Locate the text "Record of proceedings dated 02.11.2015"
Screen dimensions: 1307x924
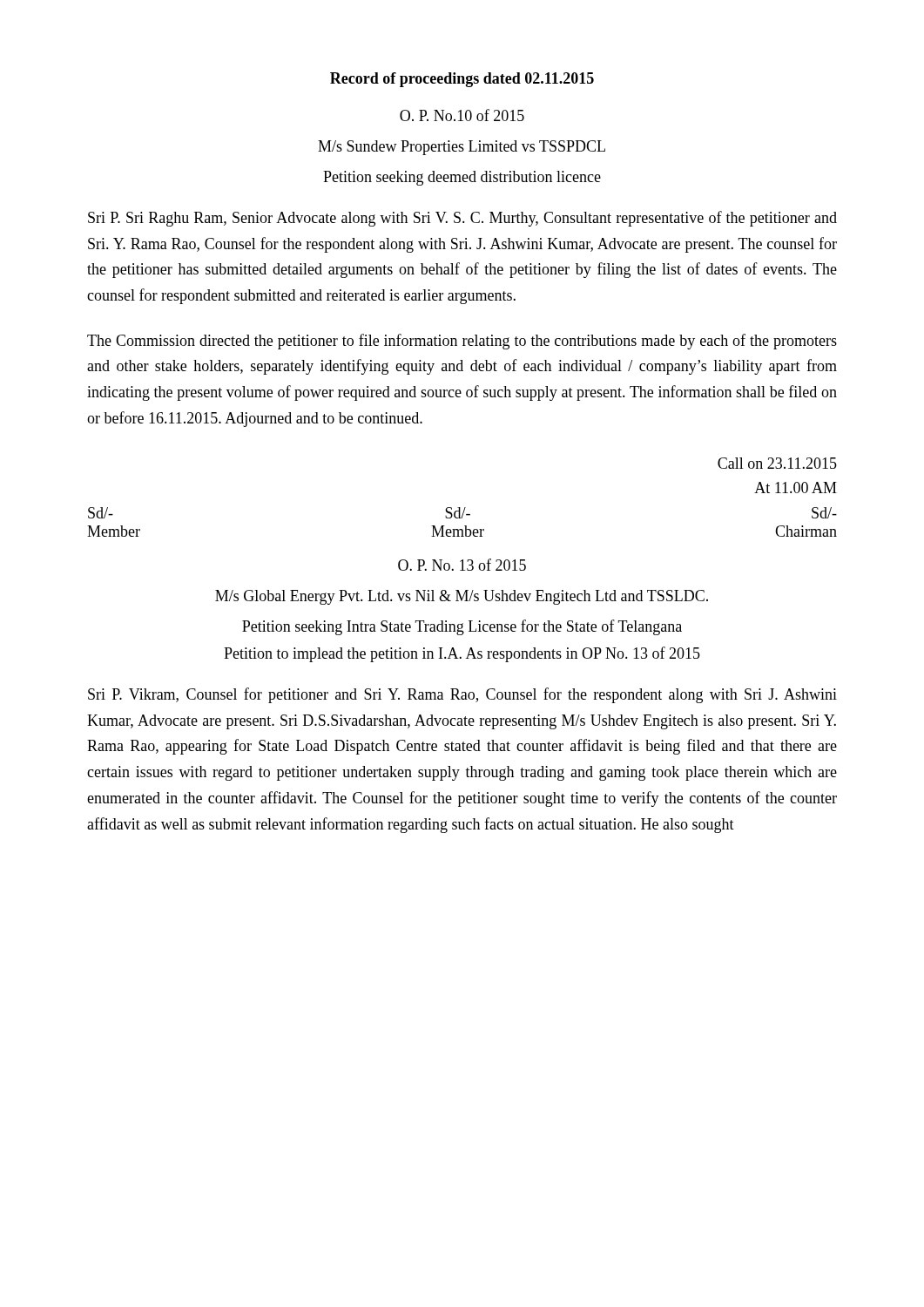(462, 78)
